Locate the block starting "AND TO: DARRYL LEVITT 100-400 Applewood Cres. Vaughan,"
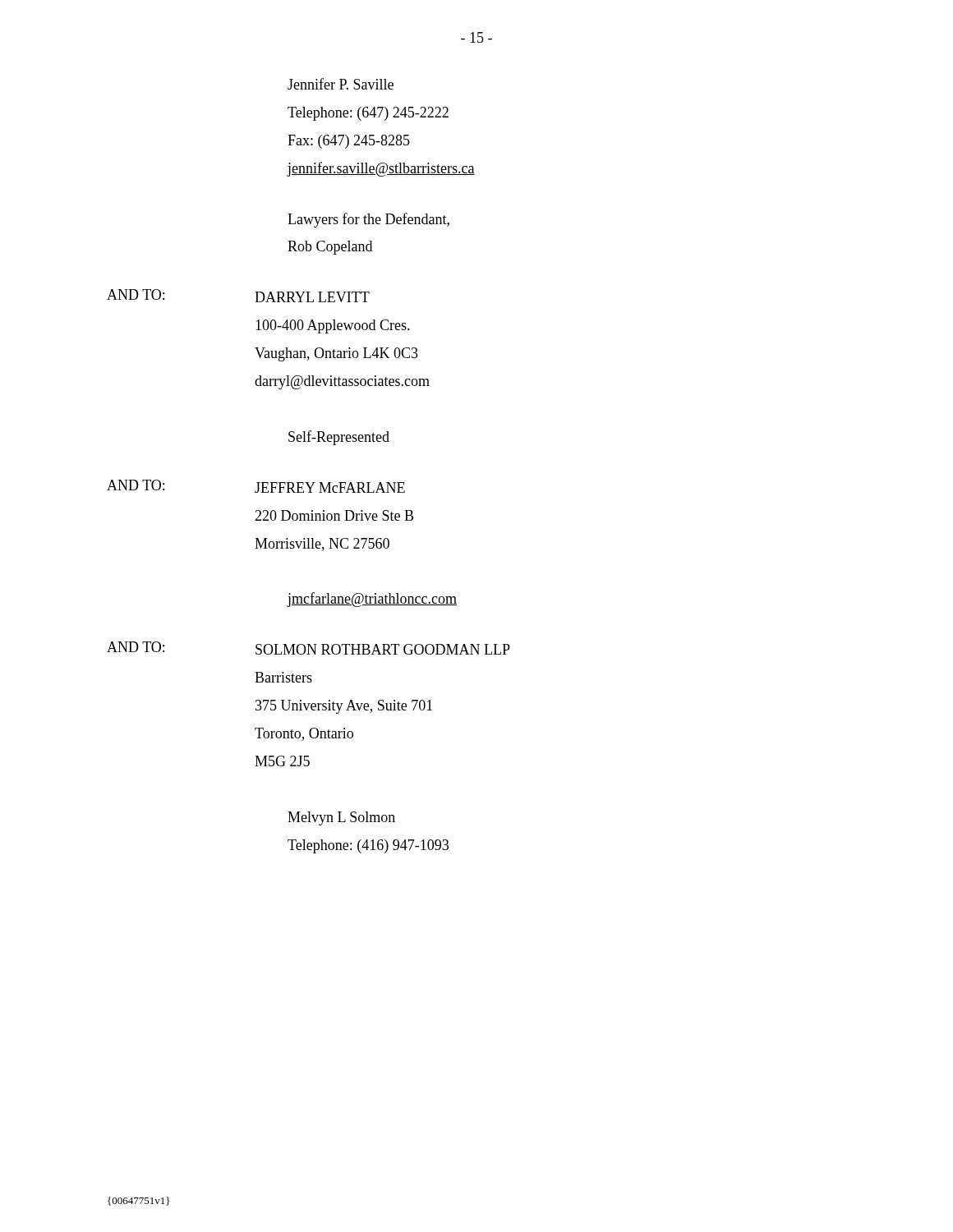 tap(124, 295)
